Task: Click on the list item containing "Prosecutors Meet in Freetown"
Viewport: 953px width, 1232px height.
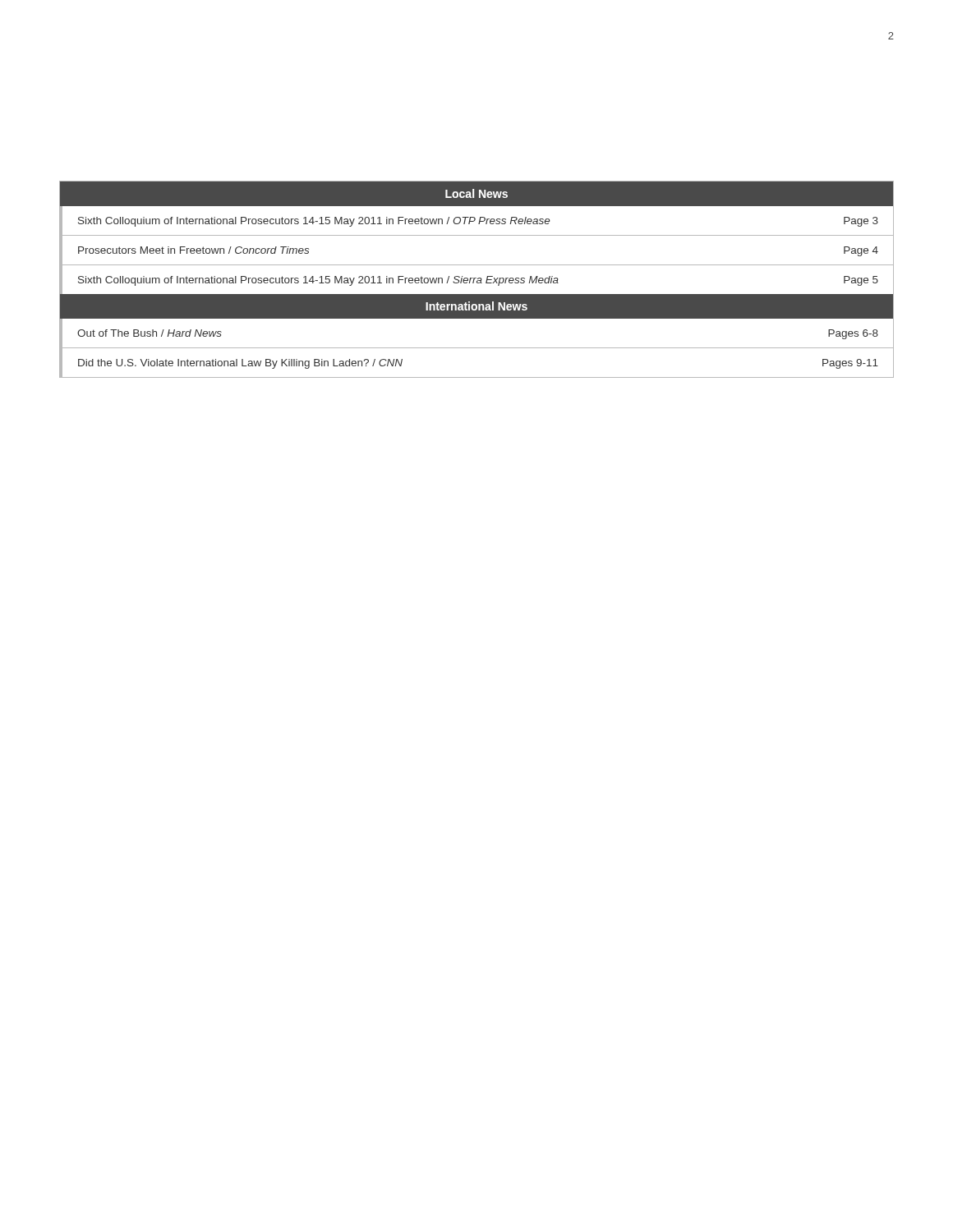Action: pos(193,251)
